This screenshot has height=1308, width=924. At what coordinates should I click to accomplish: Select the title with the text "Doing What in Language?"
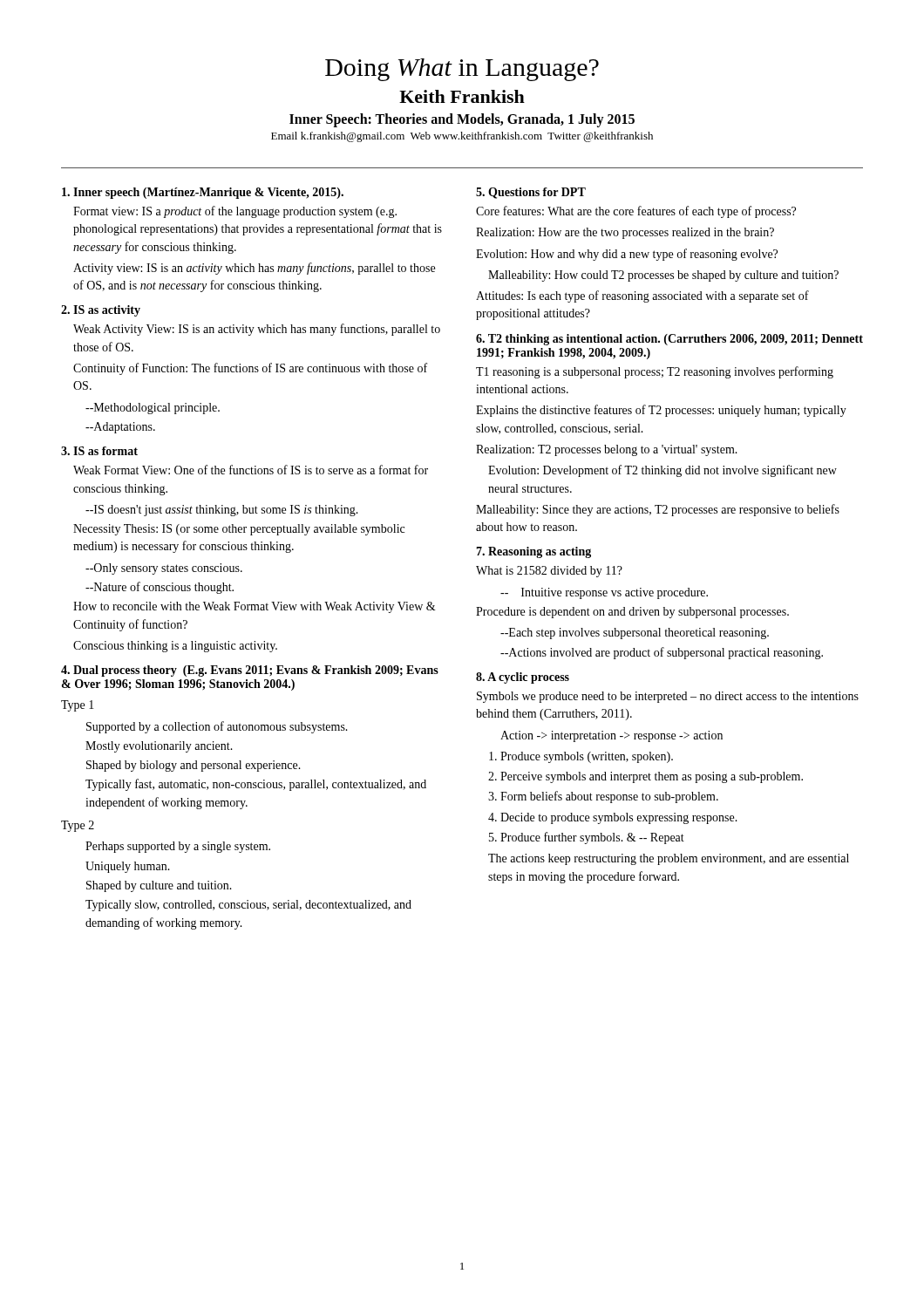click(462, 67)
